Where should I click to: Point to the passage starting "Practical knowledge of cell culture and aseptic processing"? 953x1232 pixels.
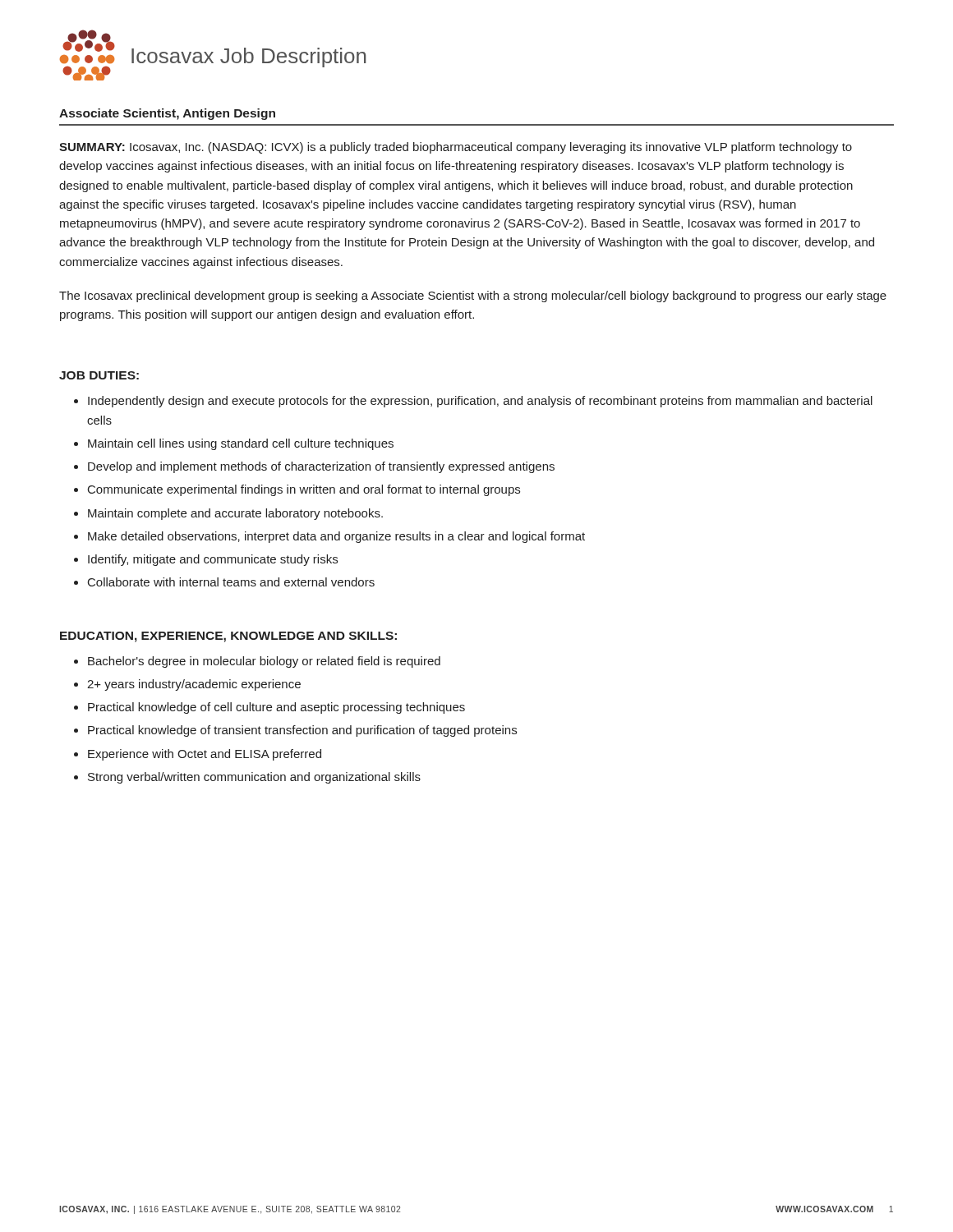click(x=276, y=707)
